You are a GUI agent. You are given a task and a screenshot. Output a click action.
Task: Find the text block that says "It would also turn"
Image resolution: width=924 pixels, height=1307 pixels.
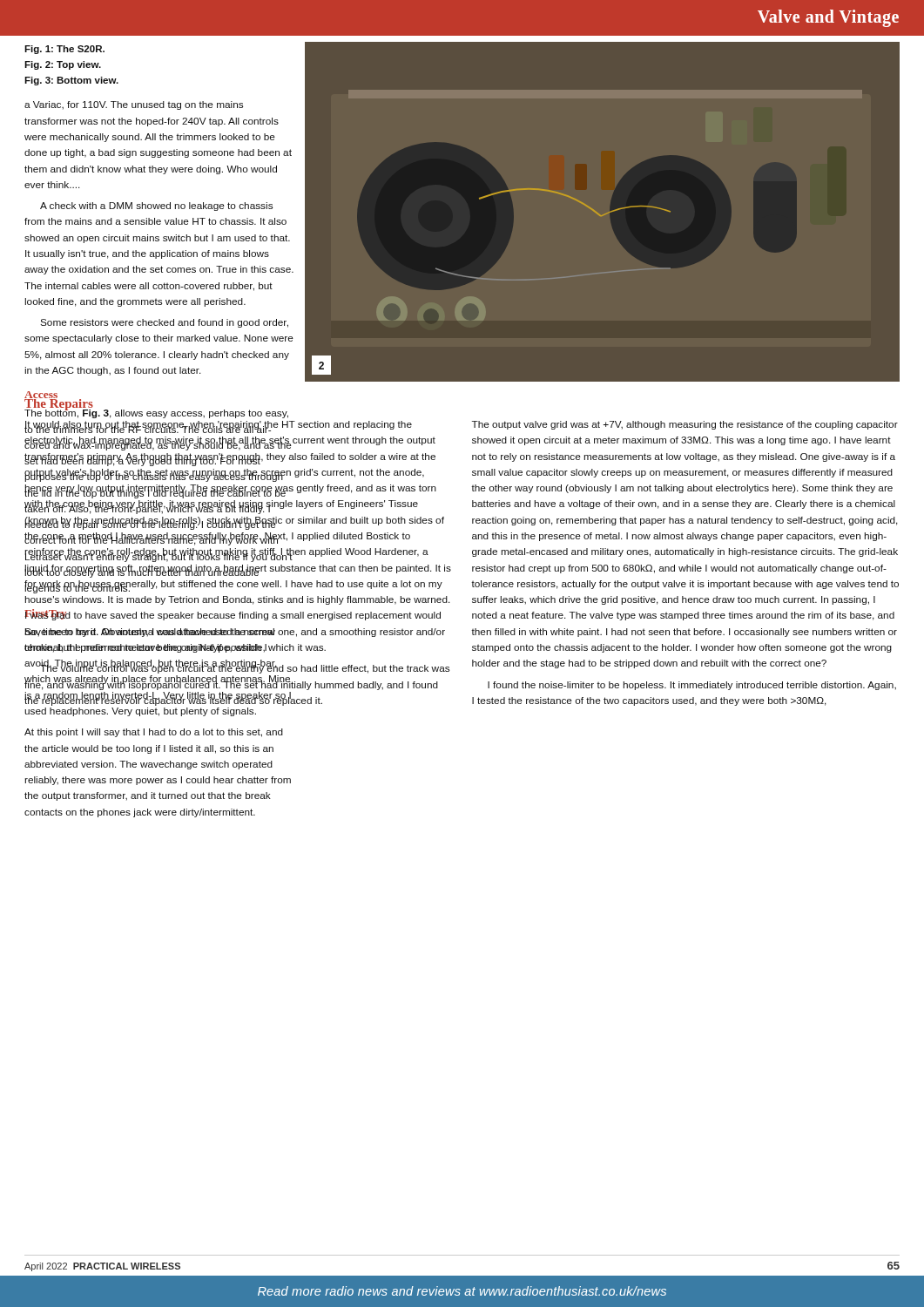tap(238, 562)
